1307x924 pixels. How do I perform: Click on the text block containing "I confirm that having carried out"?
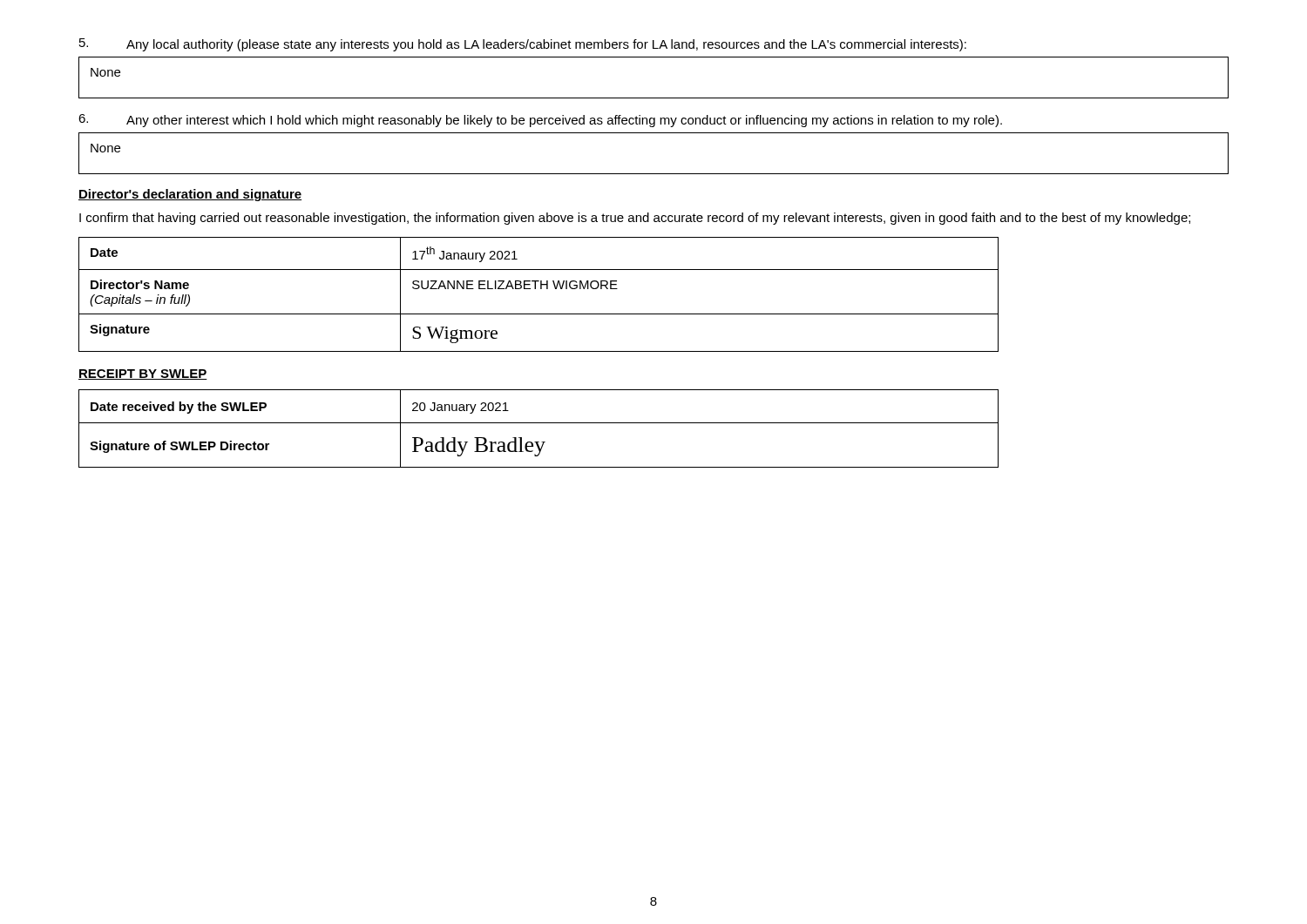(x=635, y=217)
